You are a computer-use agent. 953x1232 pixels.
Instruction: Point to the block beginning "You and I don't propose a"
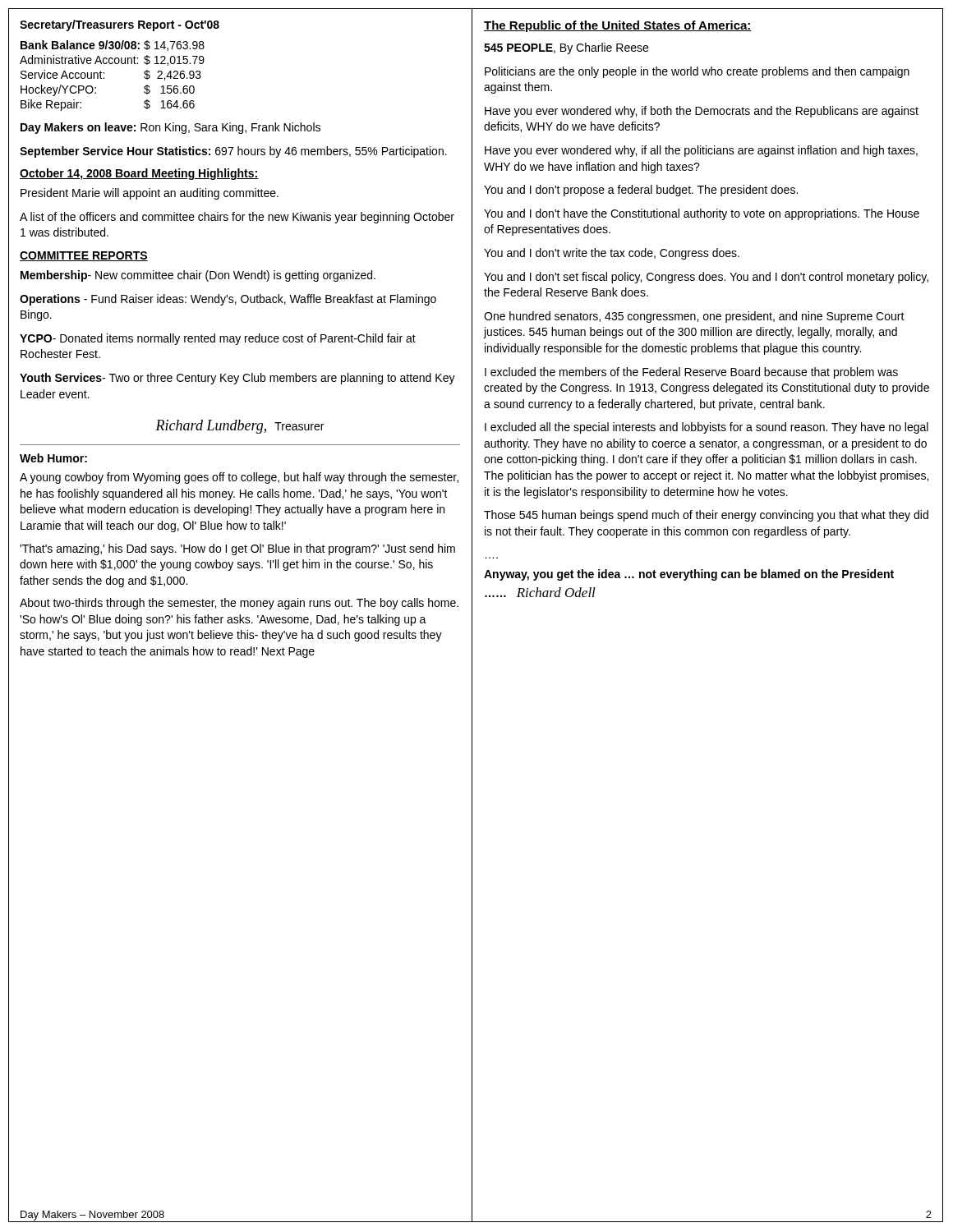[641, 190]
